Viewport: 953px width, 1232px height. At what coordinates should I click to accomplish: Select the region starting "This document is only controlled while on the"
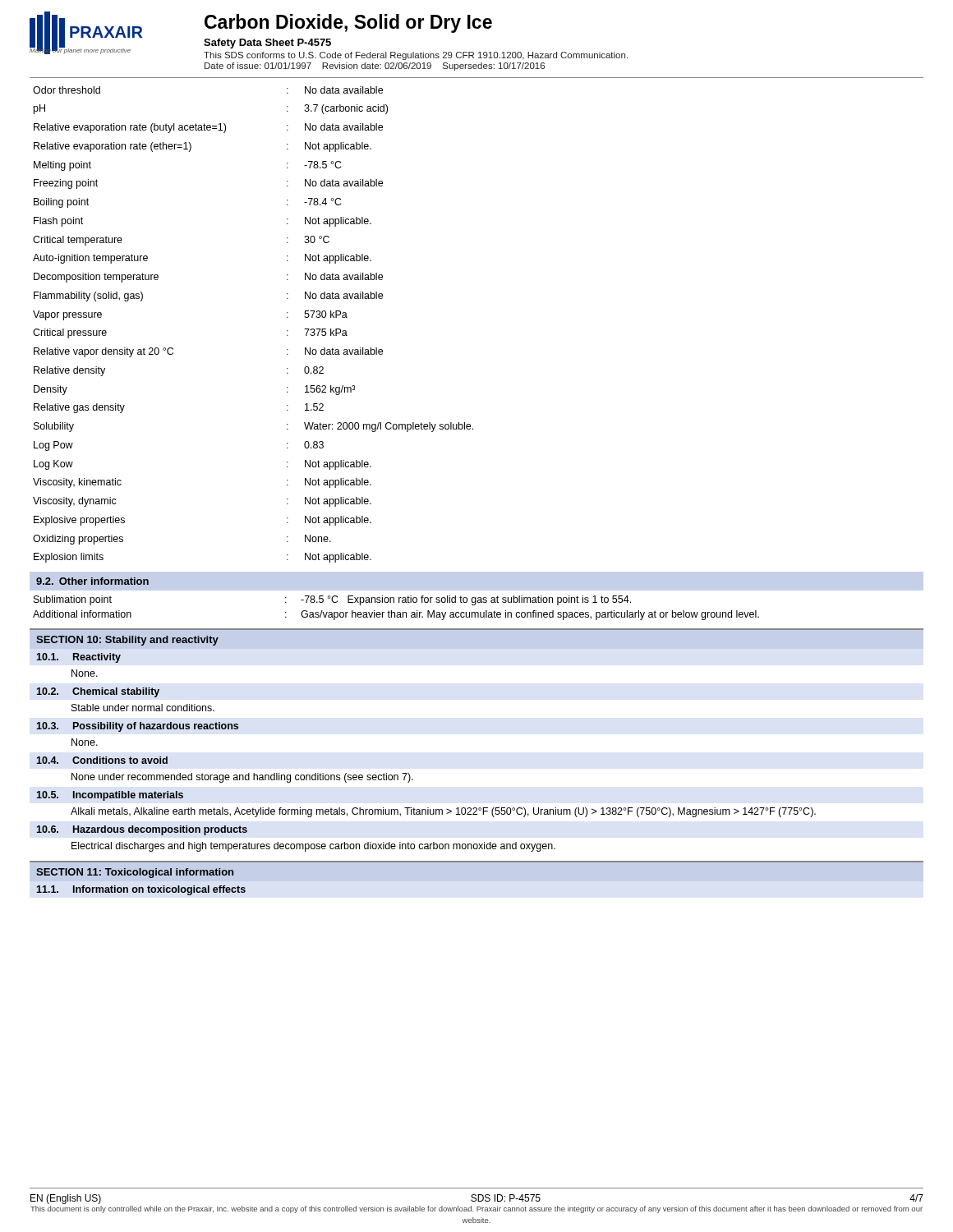pos(476,1214)
